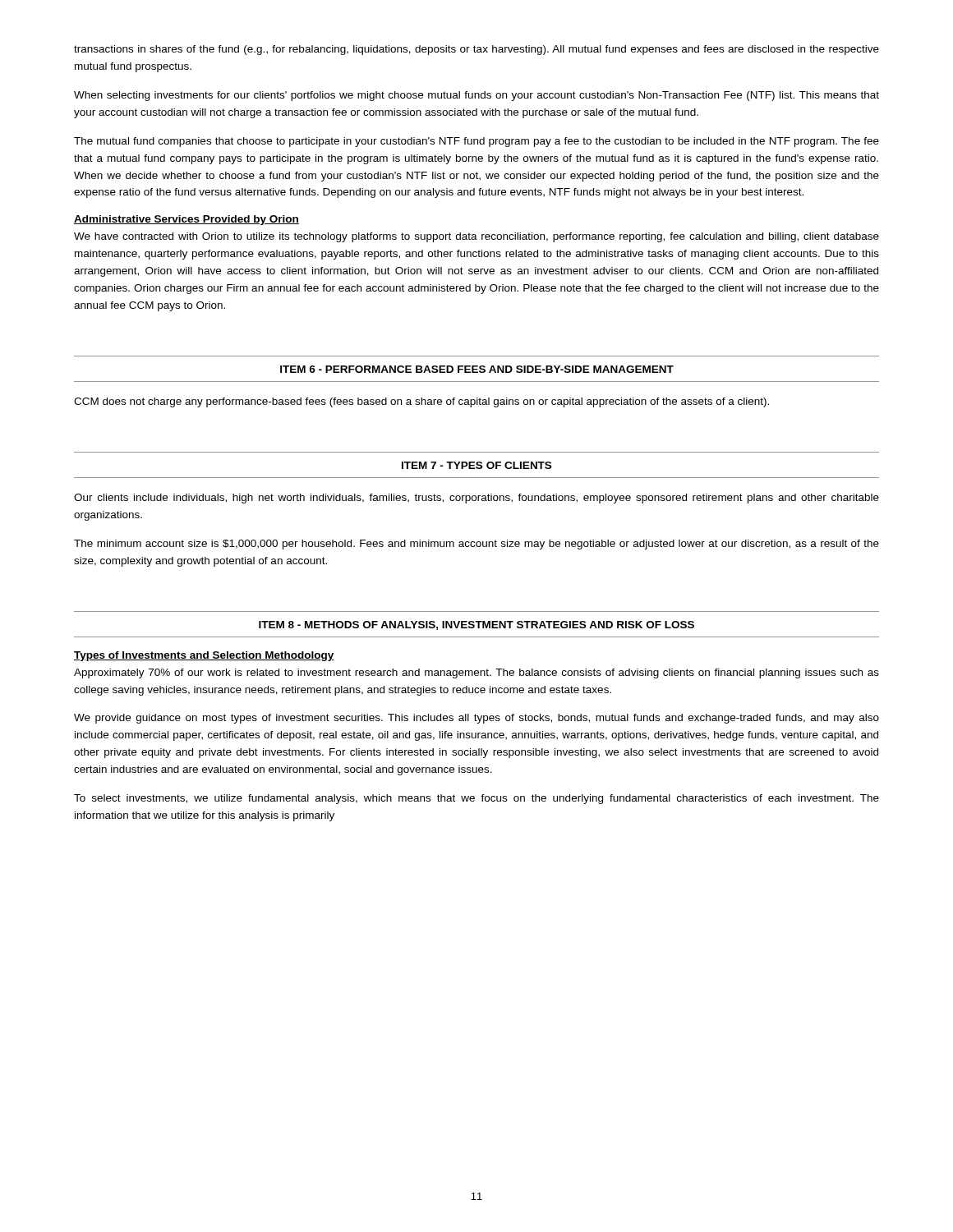953x1232 pixels.
Task: Find the block on this page that starts "To select investments, we utilize fundamental analysis,"
Action: tap(476, 807)
